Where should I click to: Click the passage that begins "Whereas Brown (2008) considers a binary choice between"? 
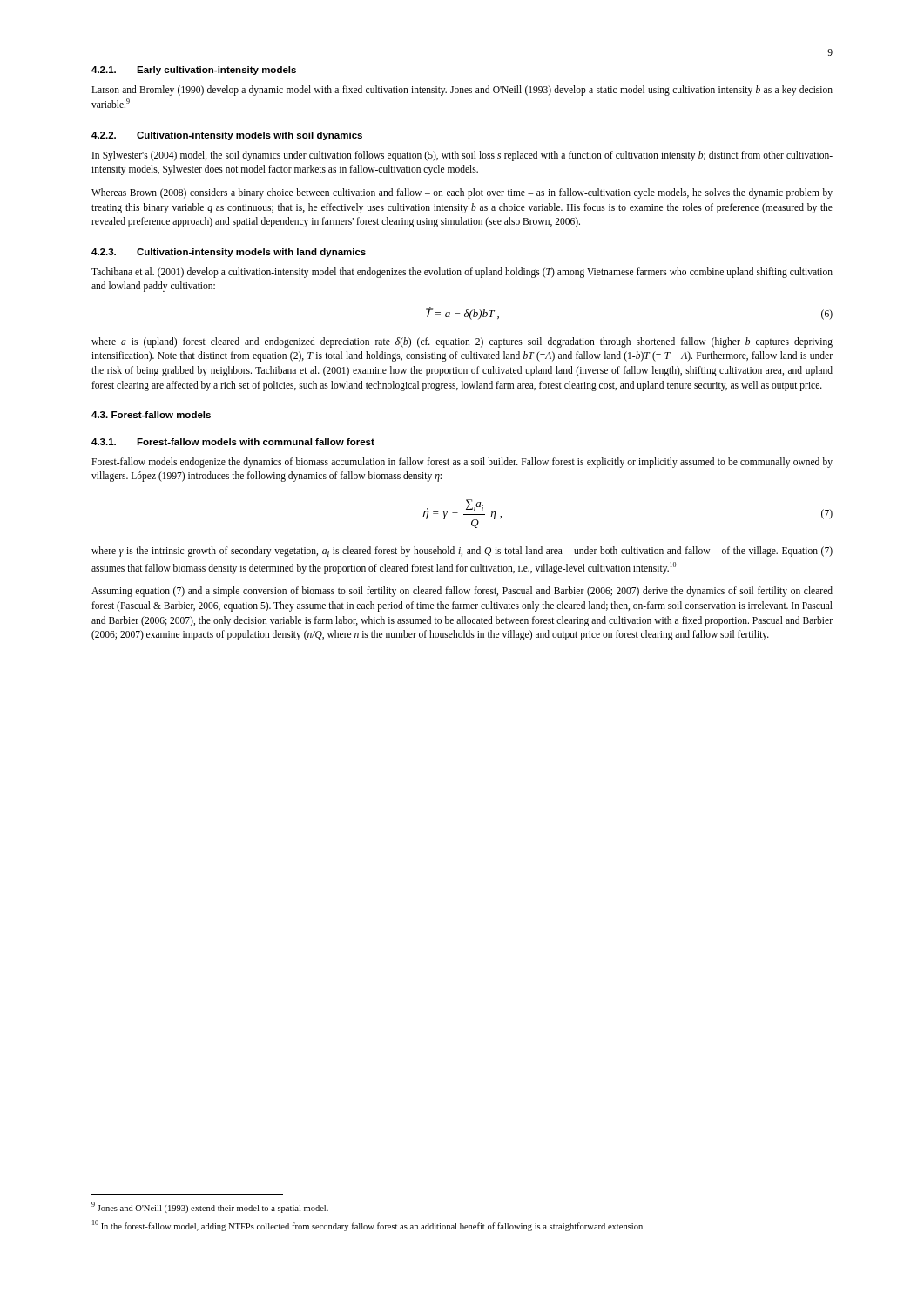[x=462, y=207]
